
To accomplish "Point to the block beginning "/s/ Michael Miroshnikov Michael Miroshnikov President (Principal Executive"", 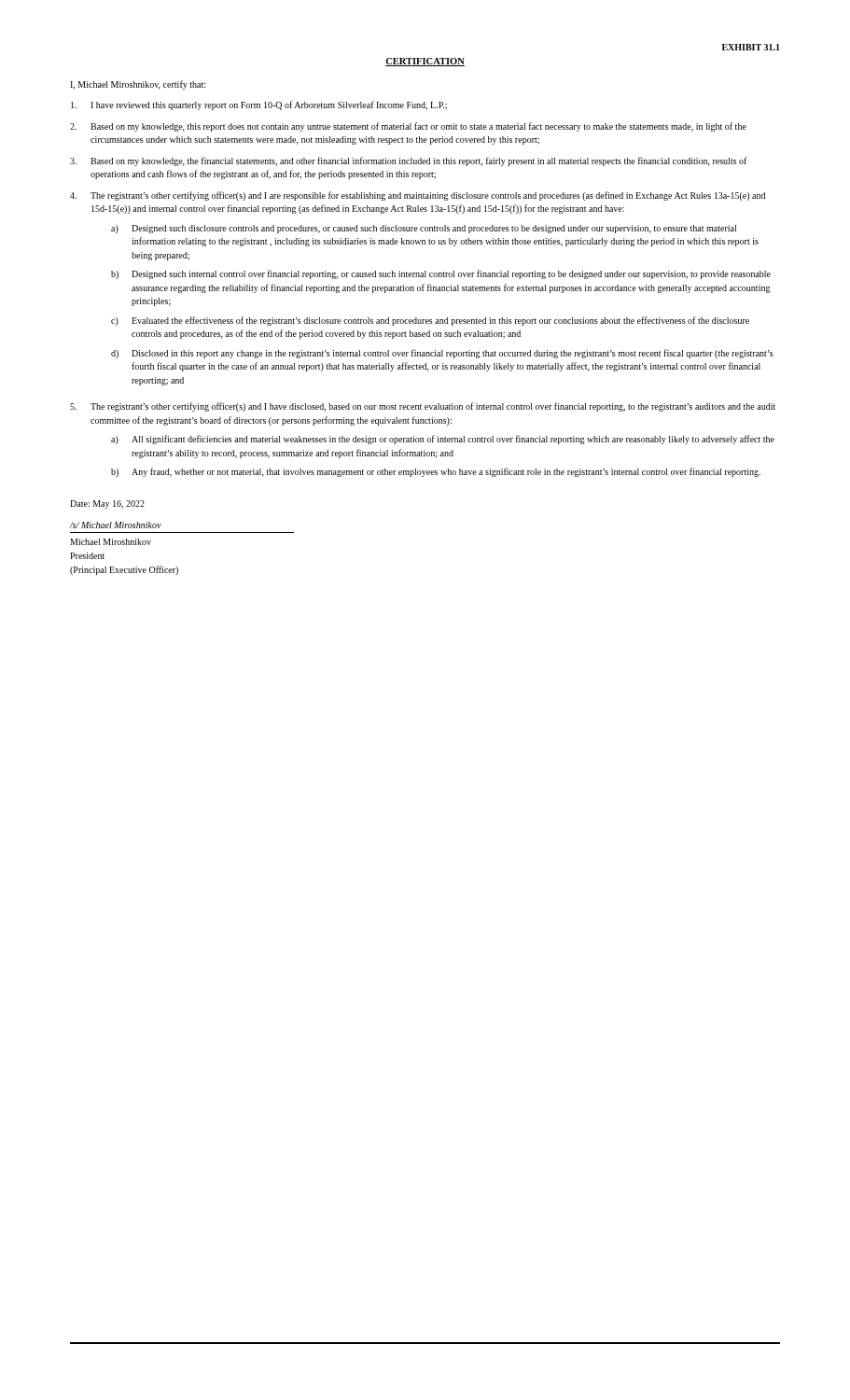I will click(115, 525).
